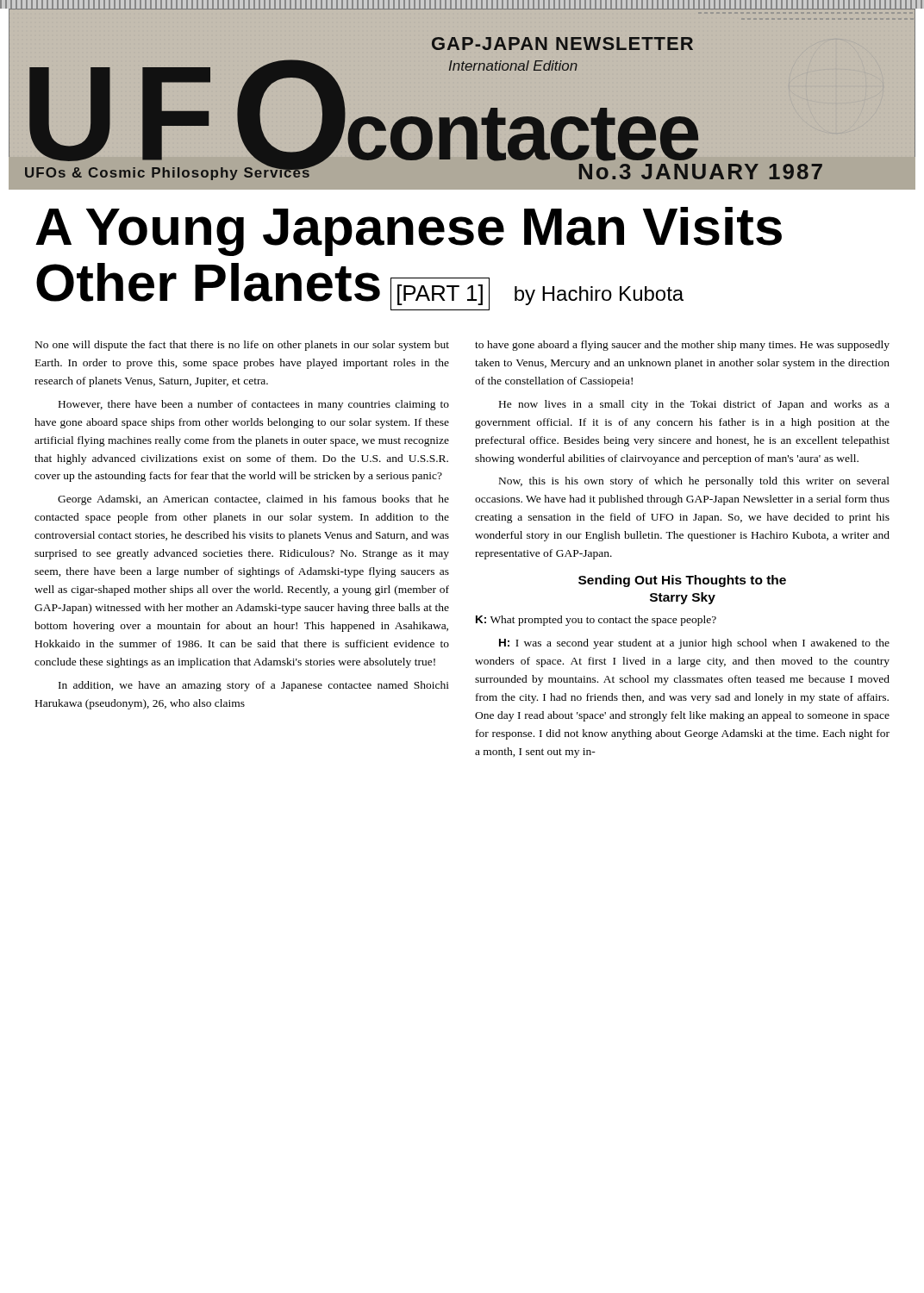Click the title
The height and width of the screenshot is (1293, 924).
click(x=462, y=254)
